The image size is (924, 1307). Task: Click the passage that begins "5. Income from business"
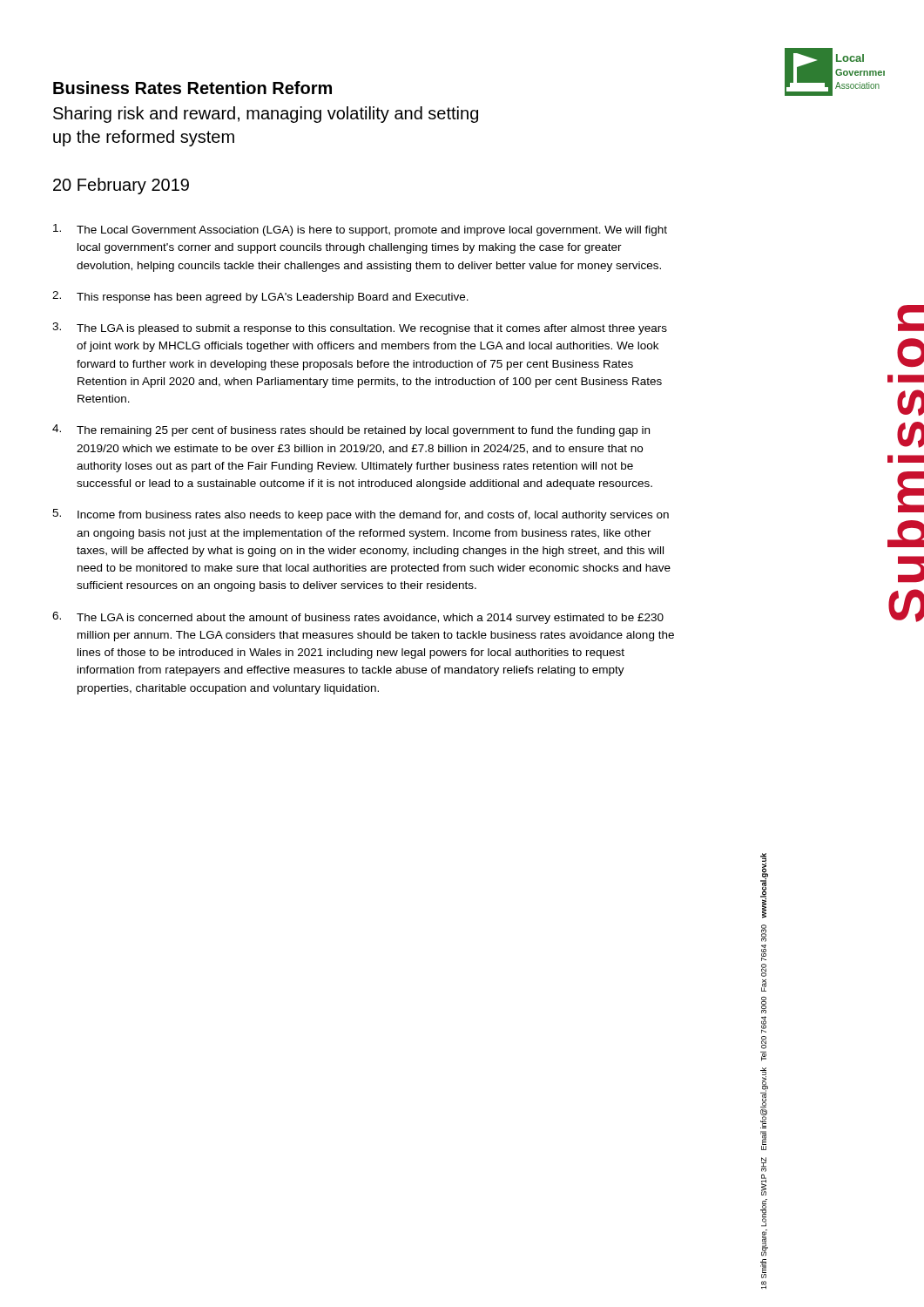(x=366, y=551)
